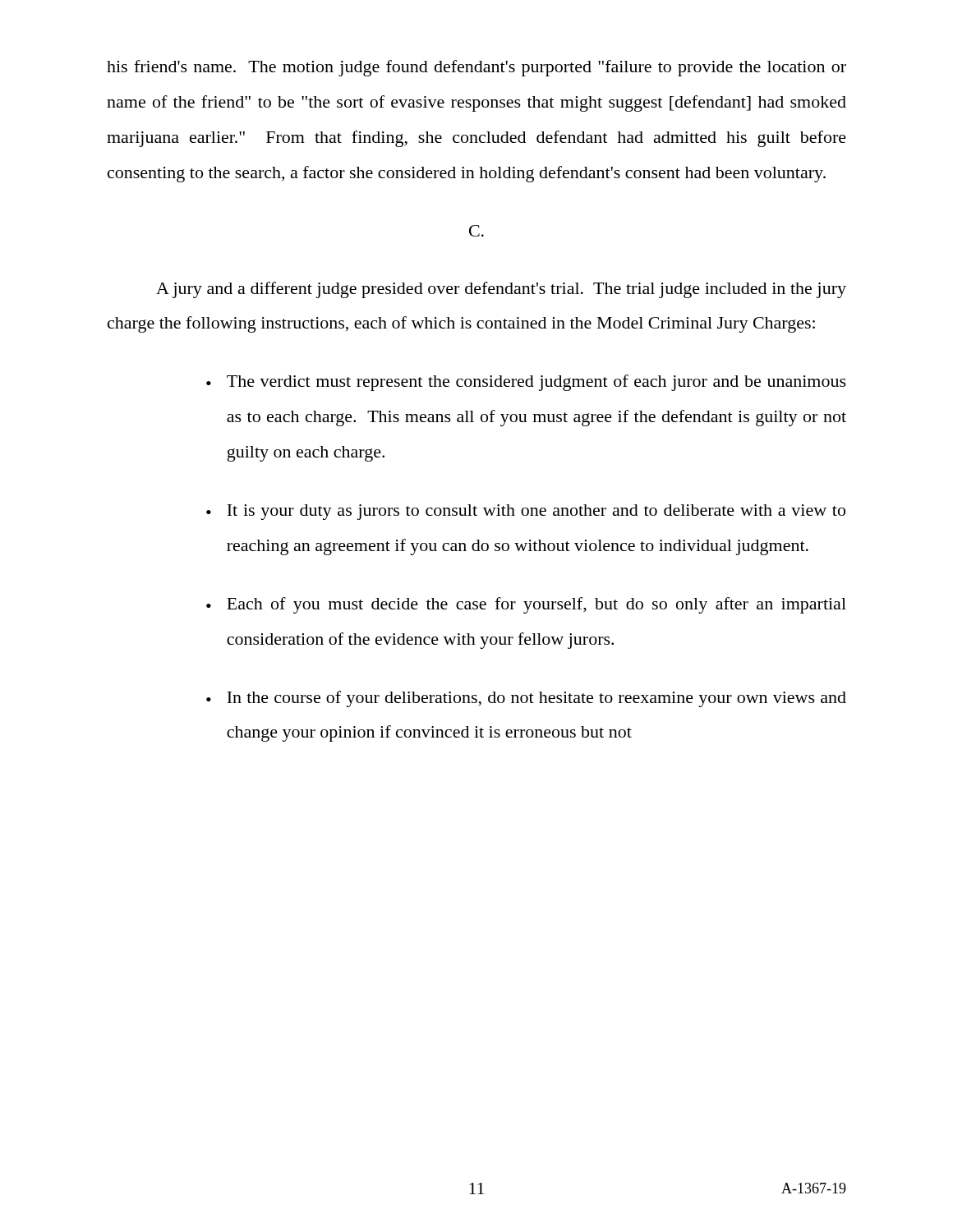The width and height of the screenshot is (953, 1232).
Task: Navigate to the passage starting "his friend's name. The"
Action: tap(476, 119)
